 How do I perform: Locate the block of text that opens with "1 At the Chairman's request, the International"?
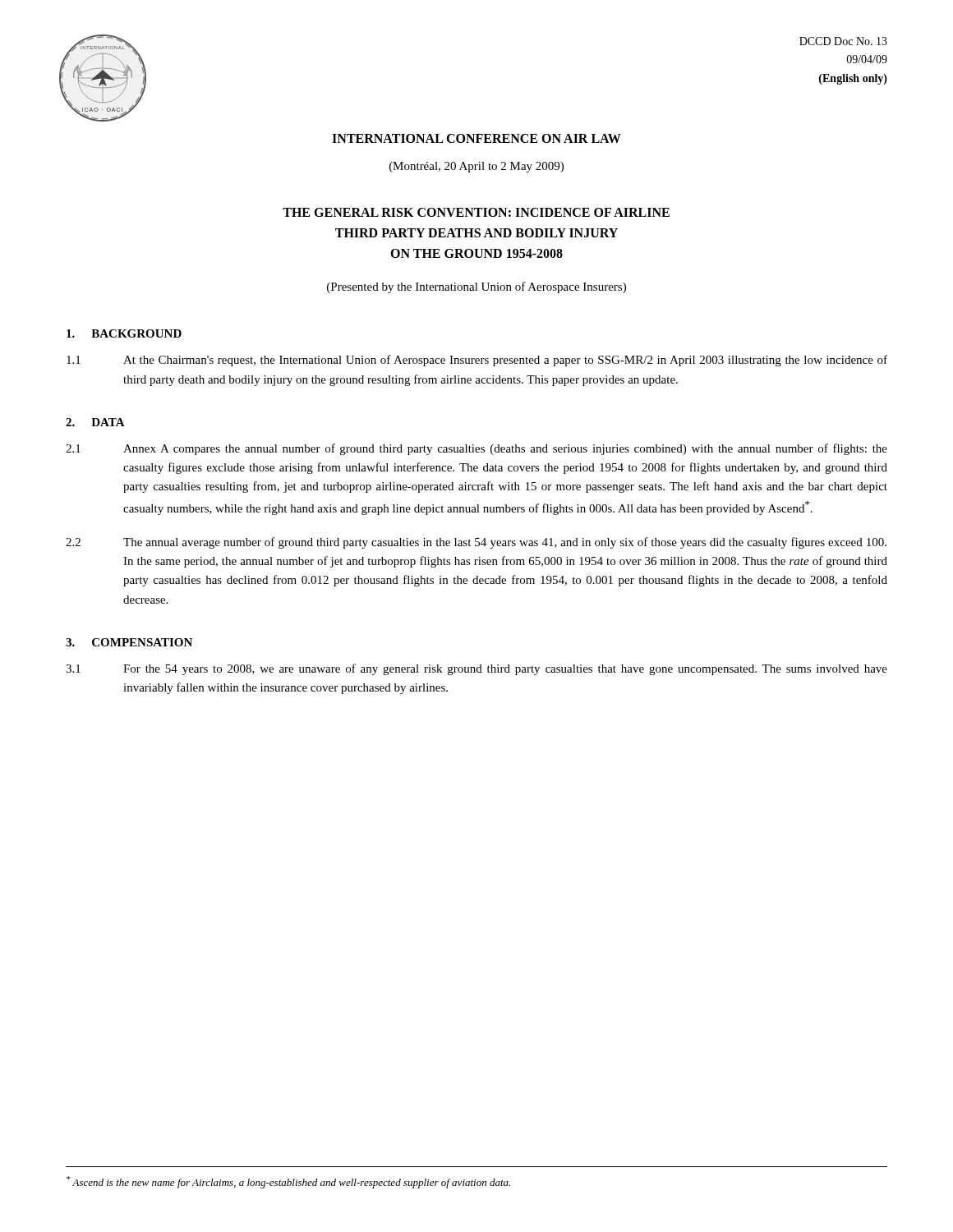pyautogui.click(x=476, y=370)
